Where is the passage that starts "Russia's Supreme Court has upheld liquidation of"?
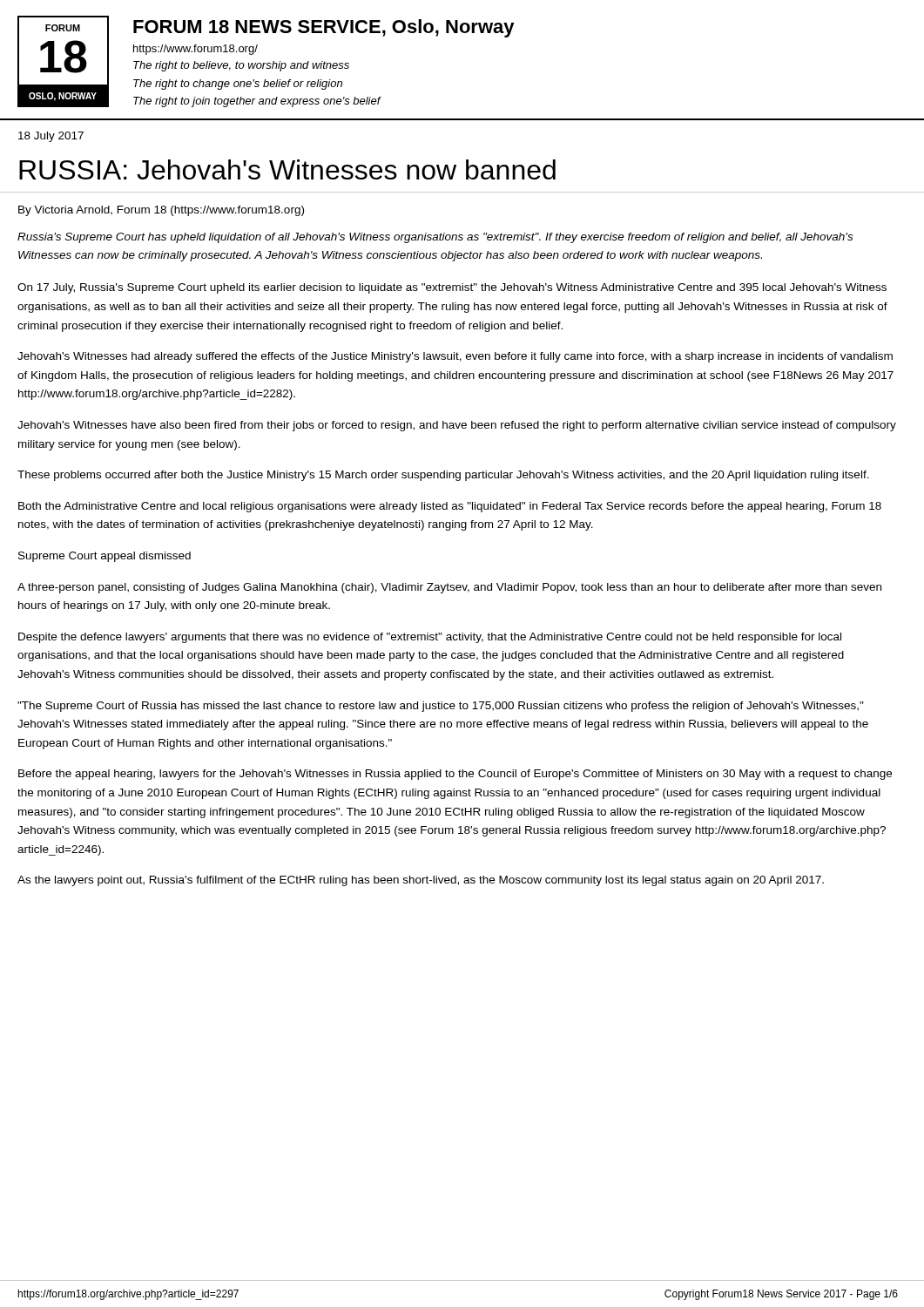924x1307 pixels. pyautogui.click(x=435, y=245)
